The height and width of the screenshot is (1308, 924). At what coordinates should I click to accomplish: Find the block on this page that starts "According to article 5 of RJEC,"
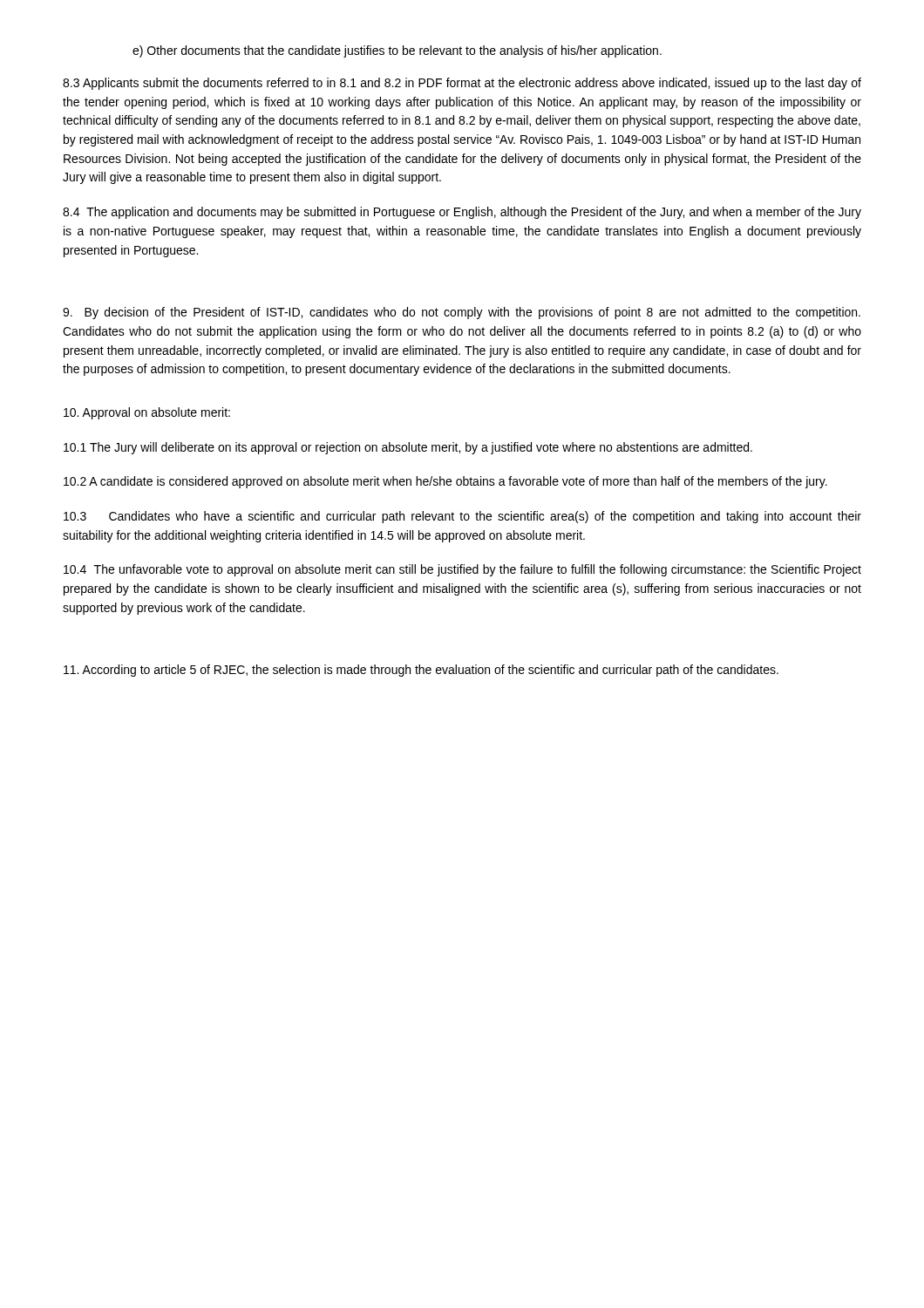point(421,670)
